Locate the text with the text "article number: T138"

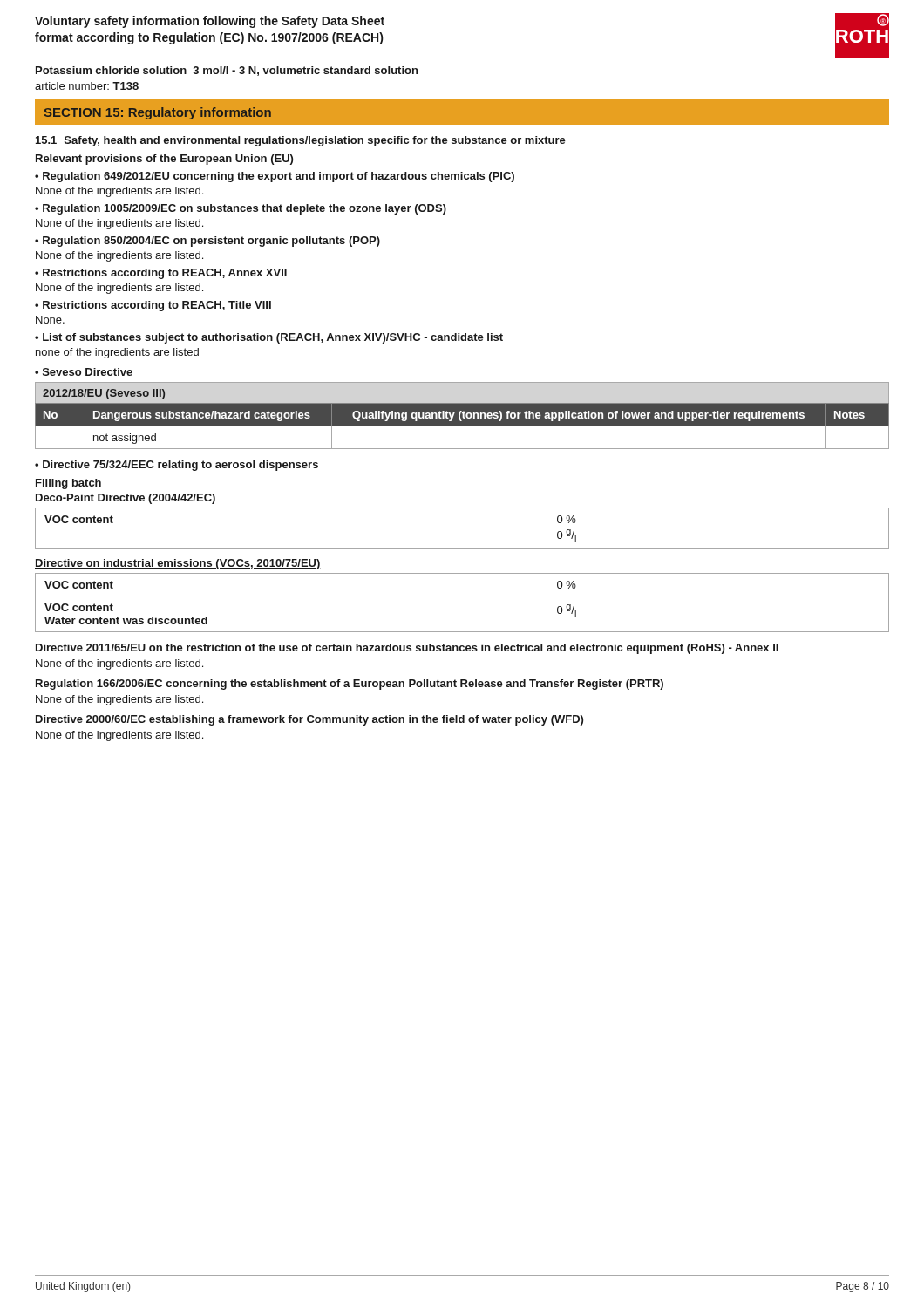(x=87, y=86)
